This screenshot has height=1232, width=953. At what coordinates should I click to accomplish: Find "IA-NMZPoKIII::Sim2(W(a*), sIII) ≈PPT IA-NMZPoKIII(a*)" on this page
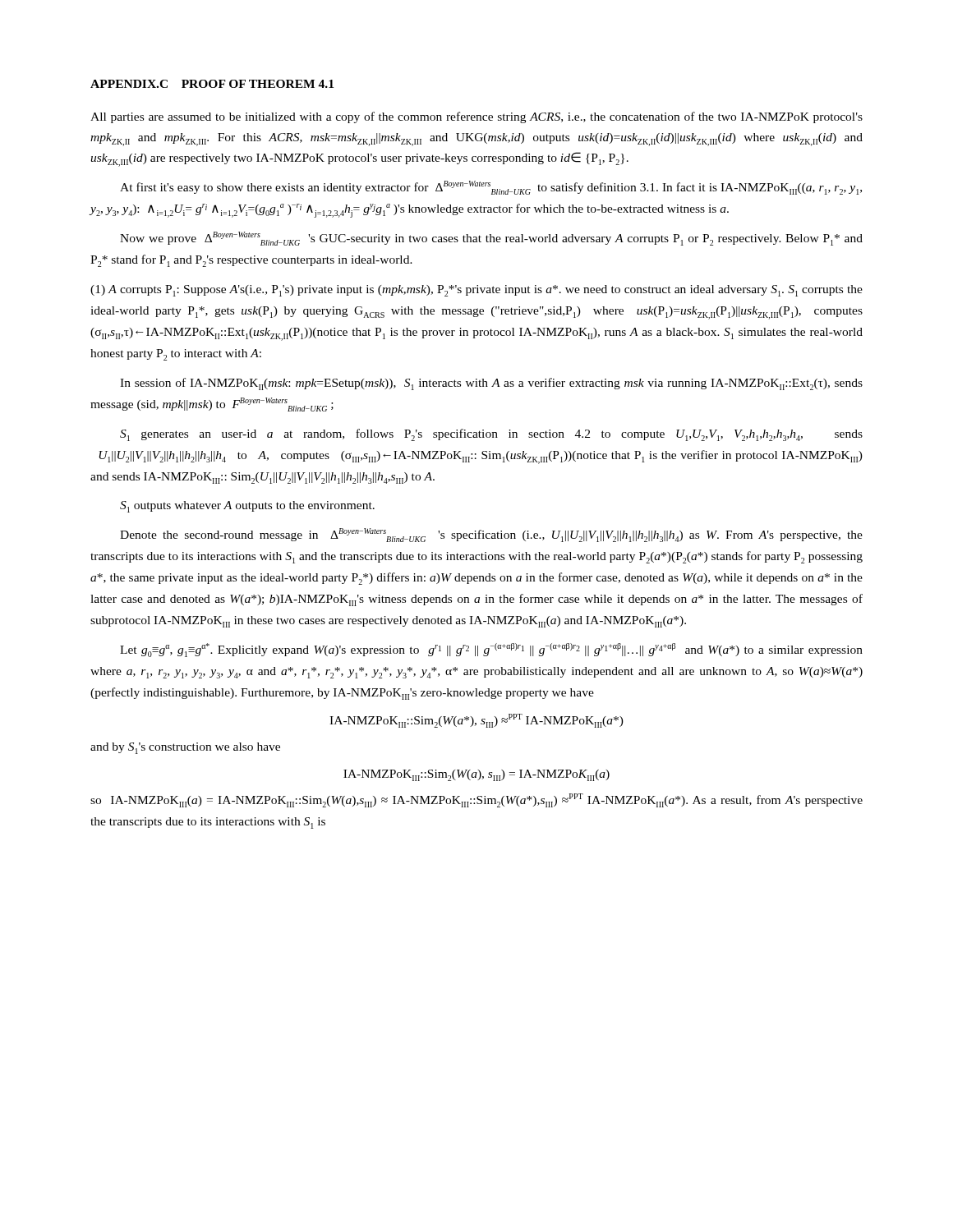[x=476, y=721]
